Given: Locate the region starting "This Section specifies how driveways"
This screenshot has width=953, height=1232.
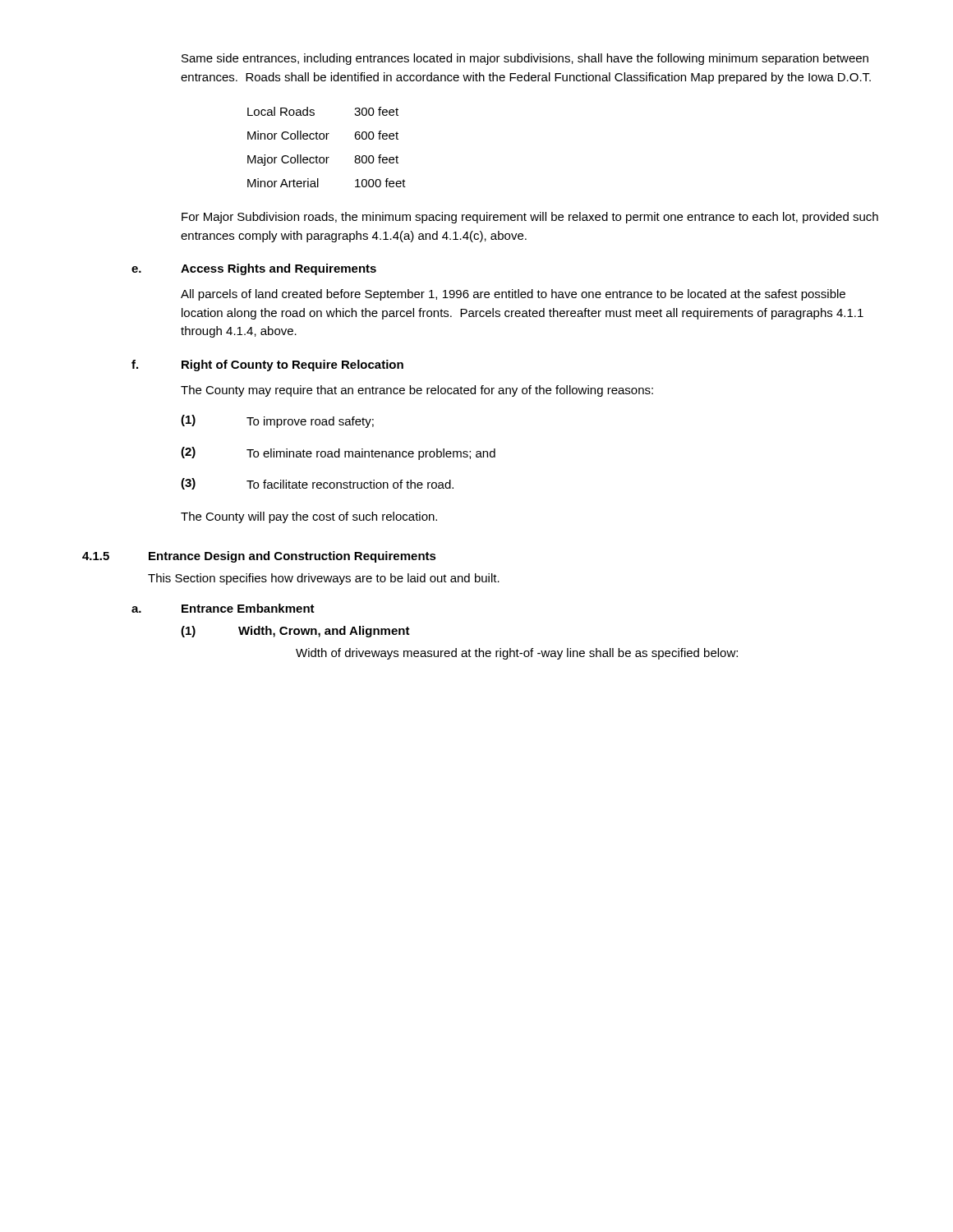Looking at the screenshot, I should [x=324, y=578].
